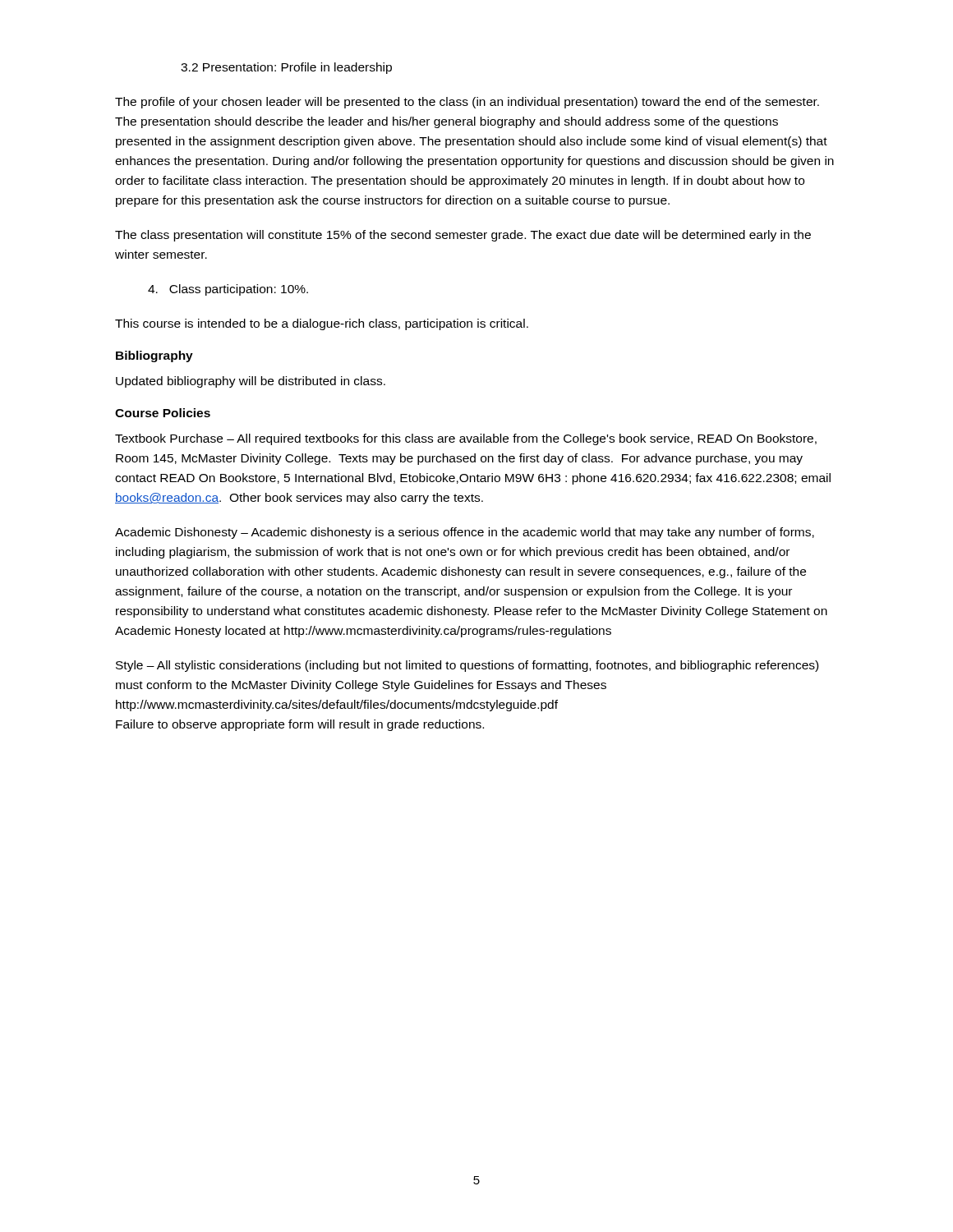The height and width of the screenshot is (1232, 953).
Task: Click on the text block starting "3.2 Presentation: Profile in"
Action: click(287, 67)
